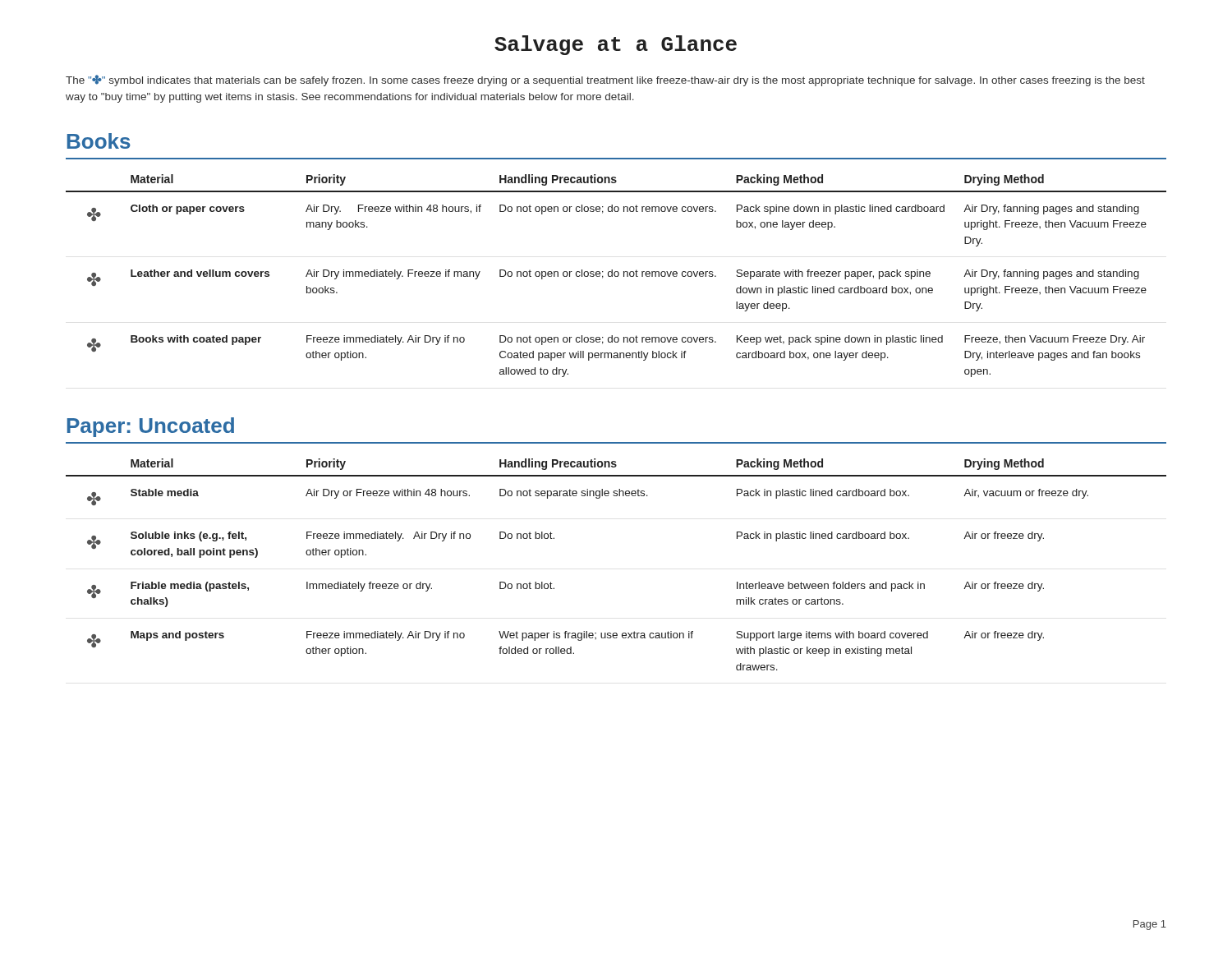Select the table that reads "Stable media"
Viewport: 1232px width, 953px height.
616,568
